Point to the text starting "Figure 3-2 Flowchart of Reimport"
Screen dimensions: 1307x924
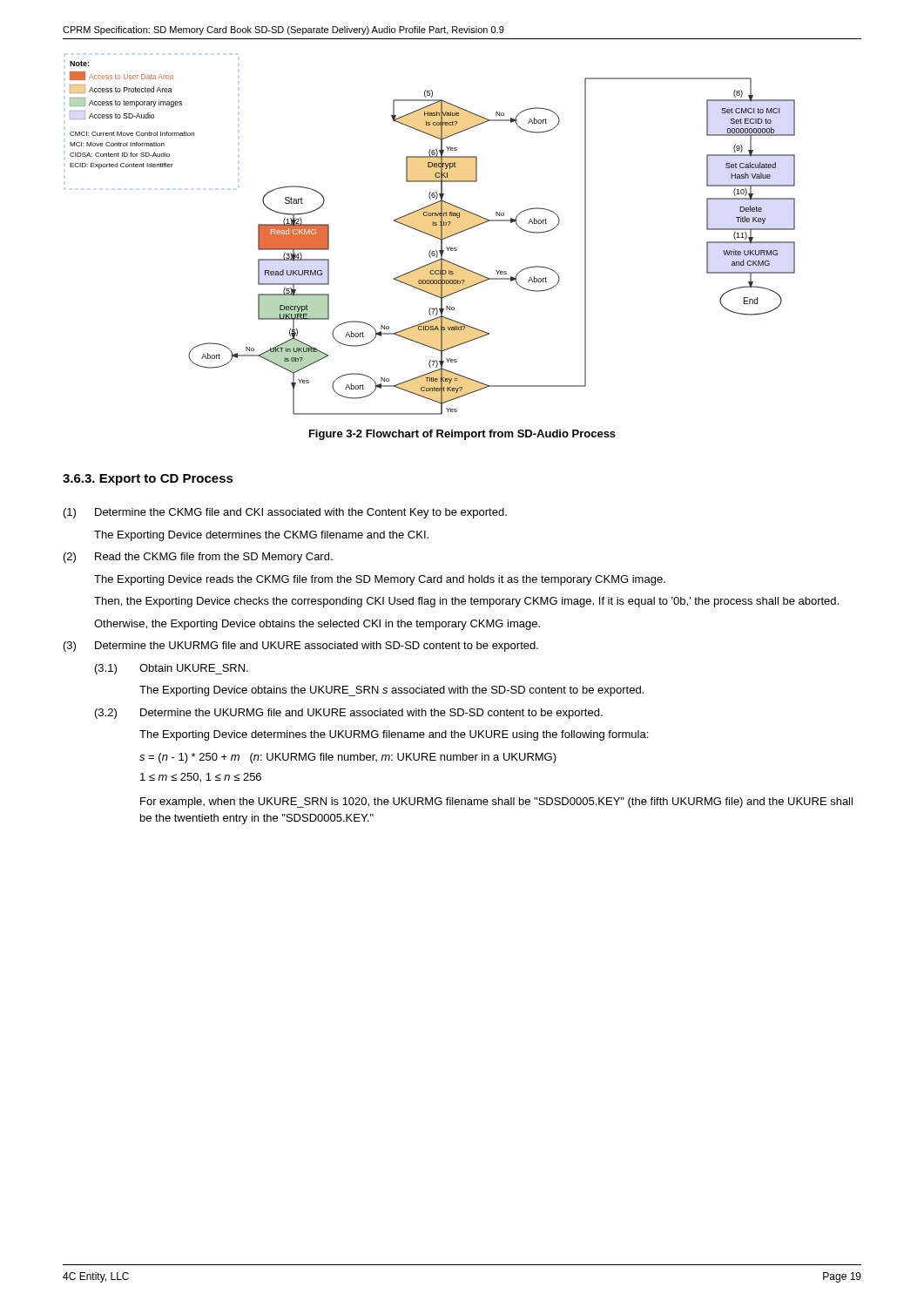pyautogui.click(x=462, y=434)
